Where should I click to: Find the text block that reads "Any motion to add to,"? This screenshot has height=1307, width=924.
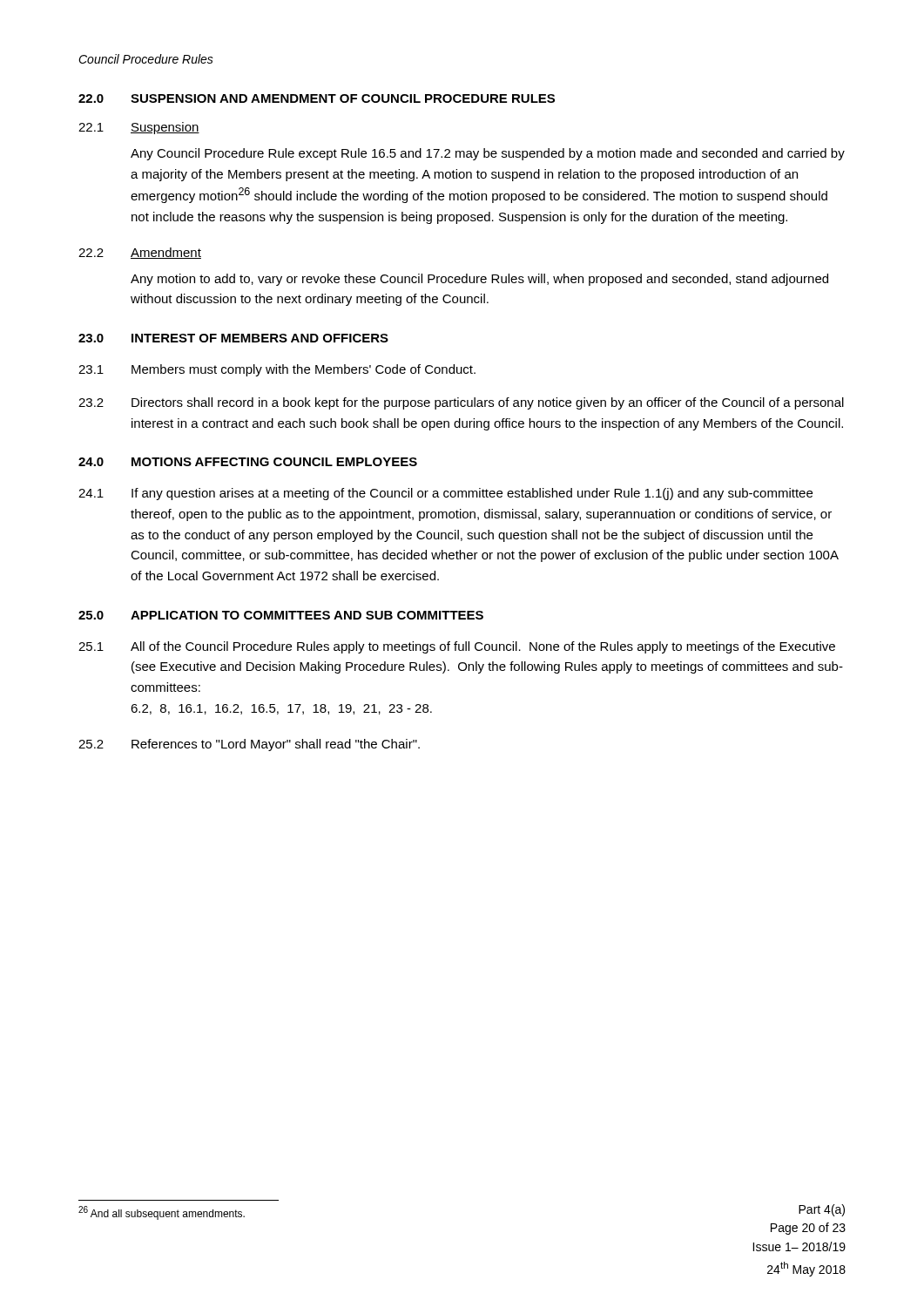pos(480,289)
